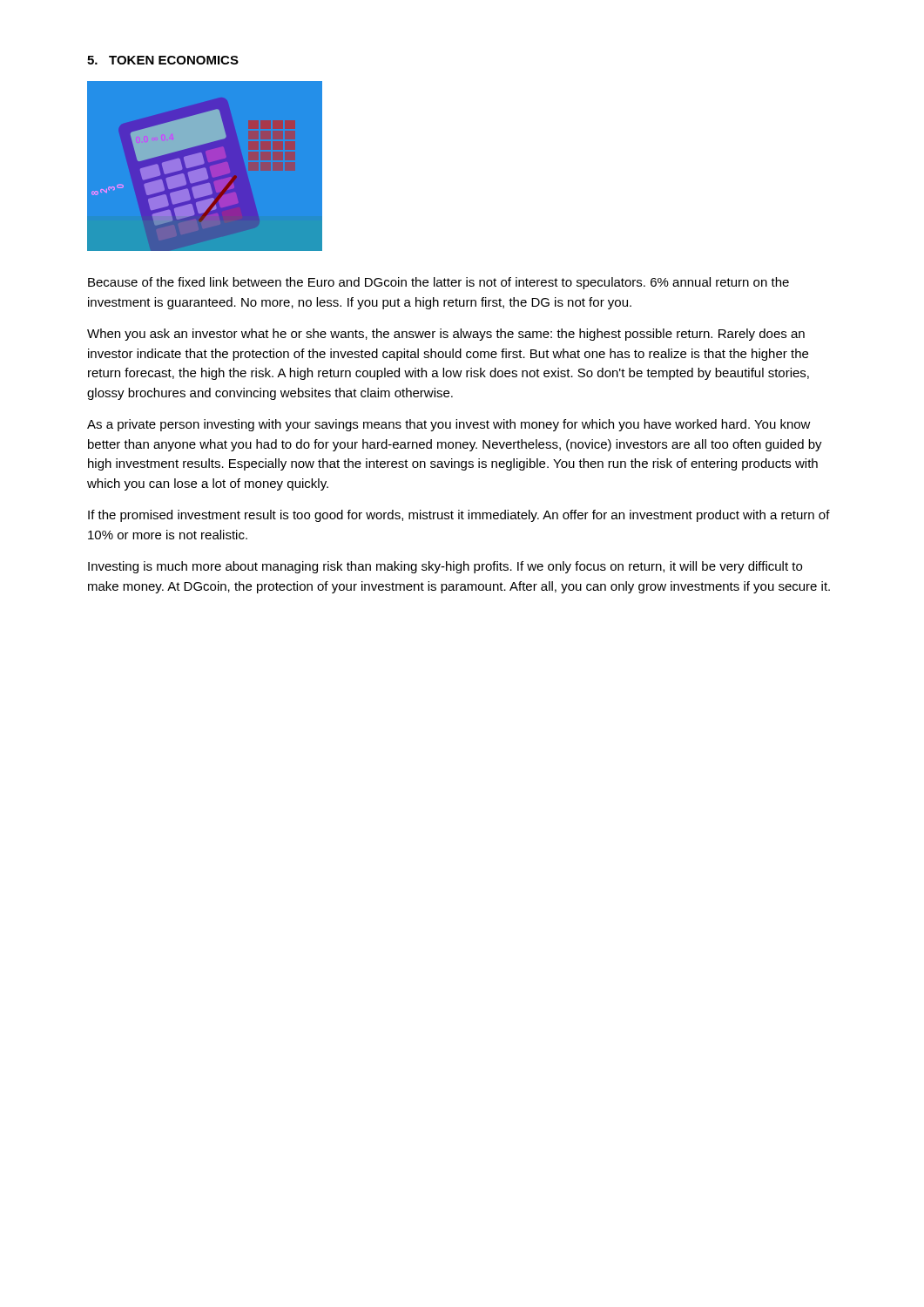Select the photo
The width and height of the screenshot is (924, 1307).
[462, 167]
